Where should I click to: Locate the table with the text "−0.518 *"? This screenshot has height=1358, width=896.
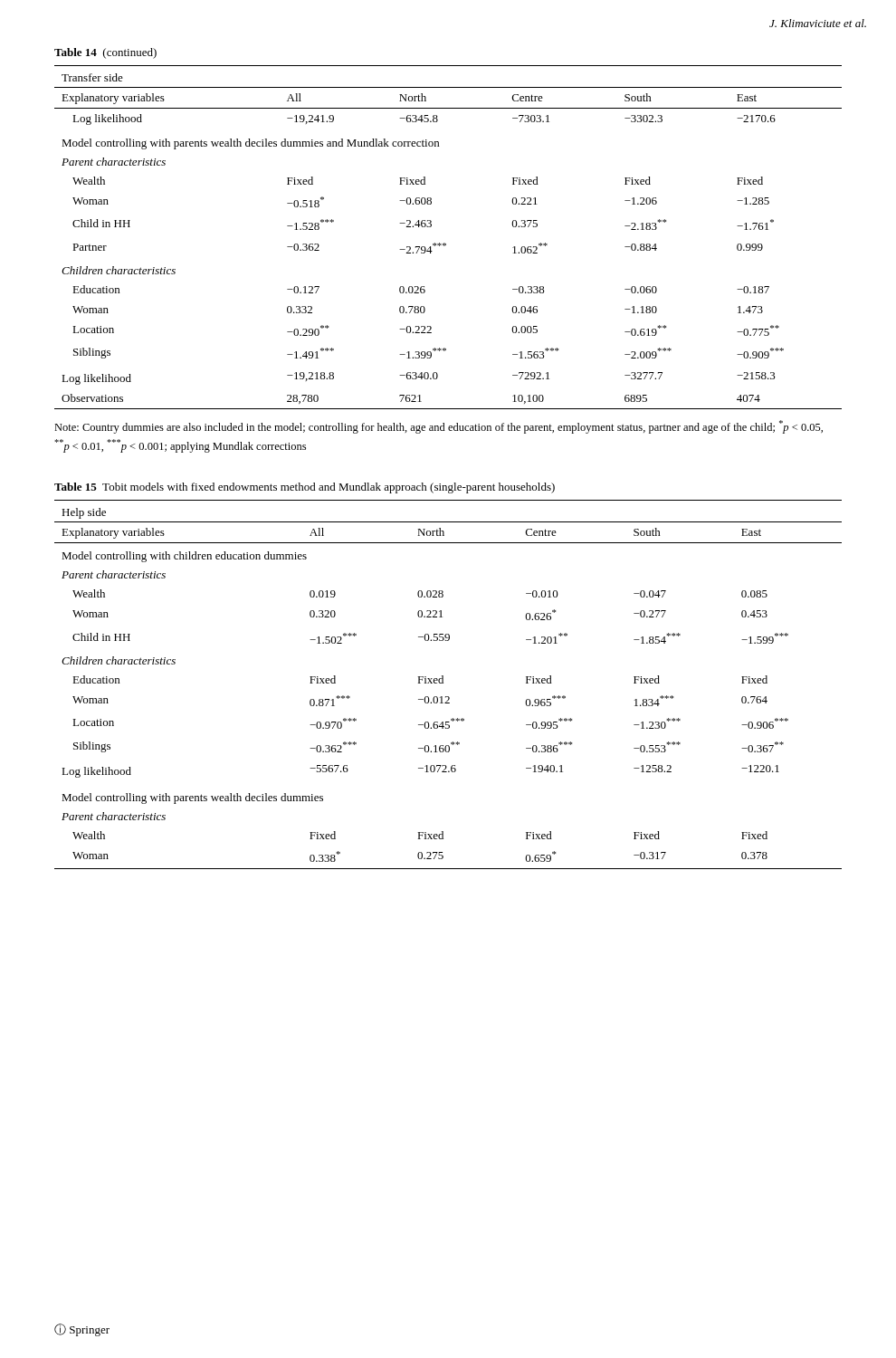pos(448,237)
